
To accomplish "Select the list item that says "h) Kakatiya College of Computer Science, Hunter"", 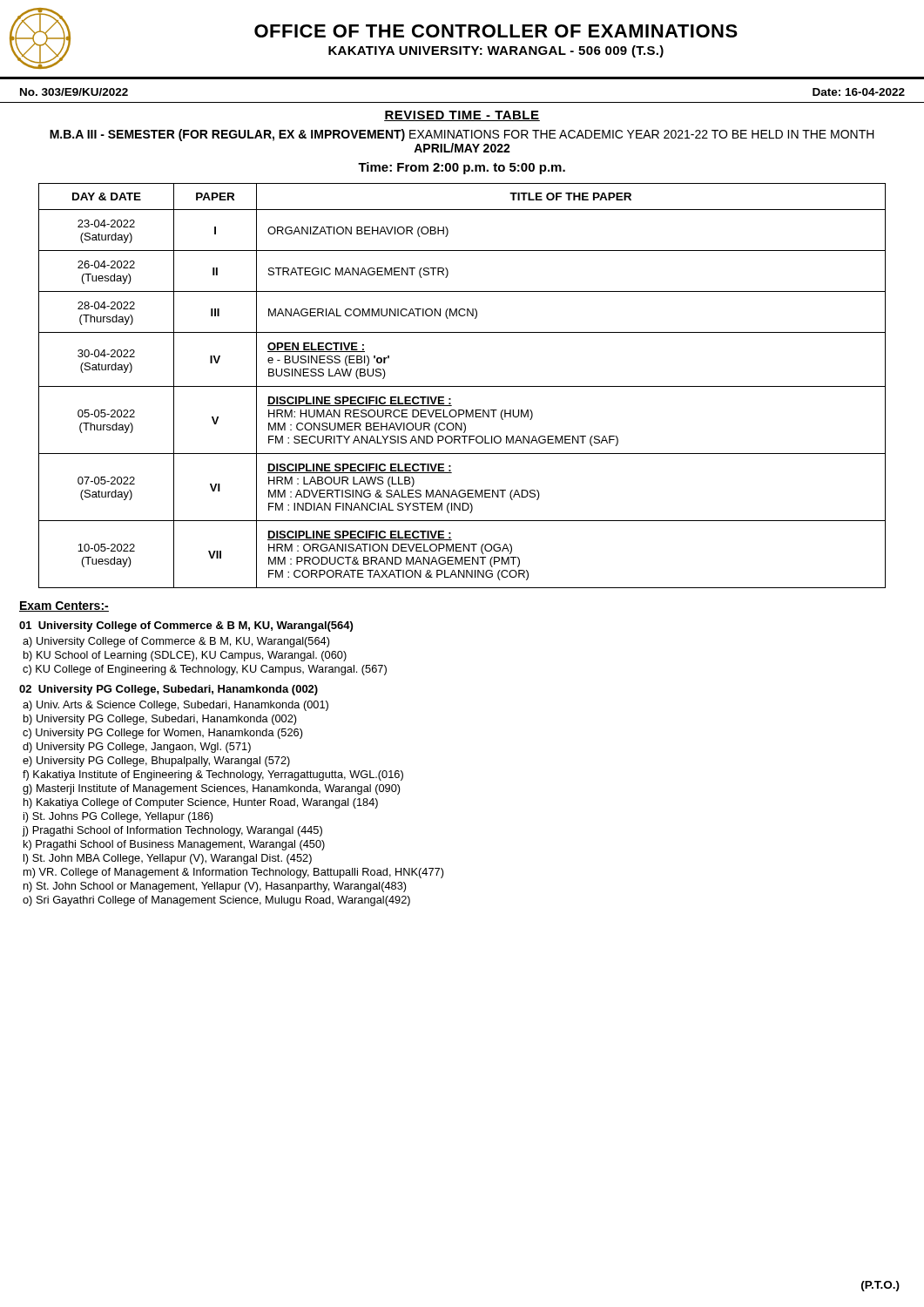I will (x=201, y=802).
